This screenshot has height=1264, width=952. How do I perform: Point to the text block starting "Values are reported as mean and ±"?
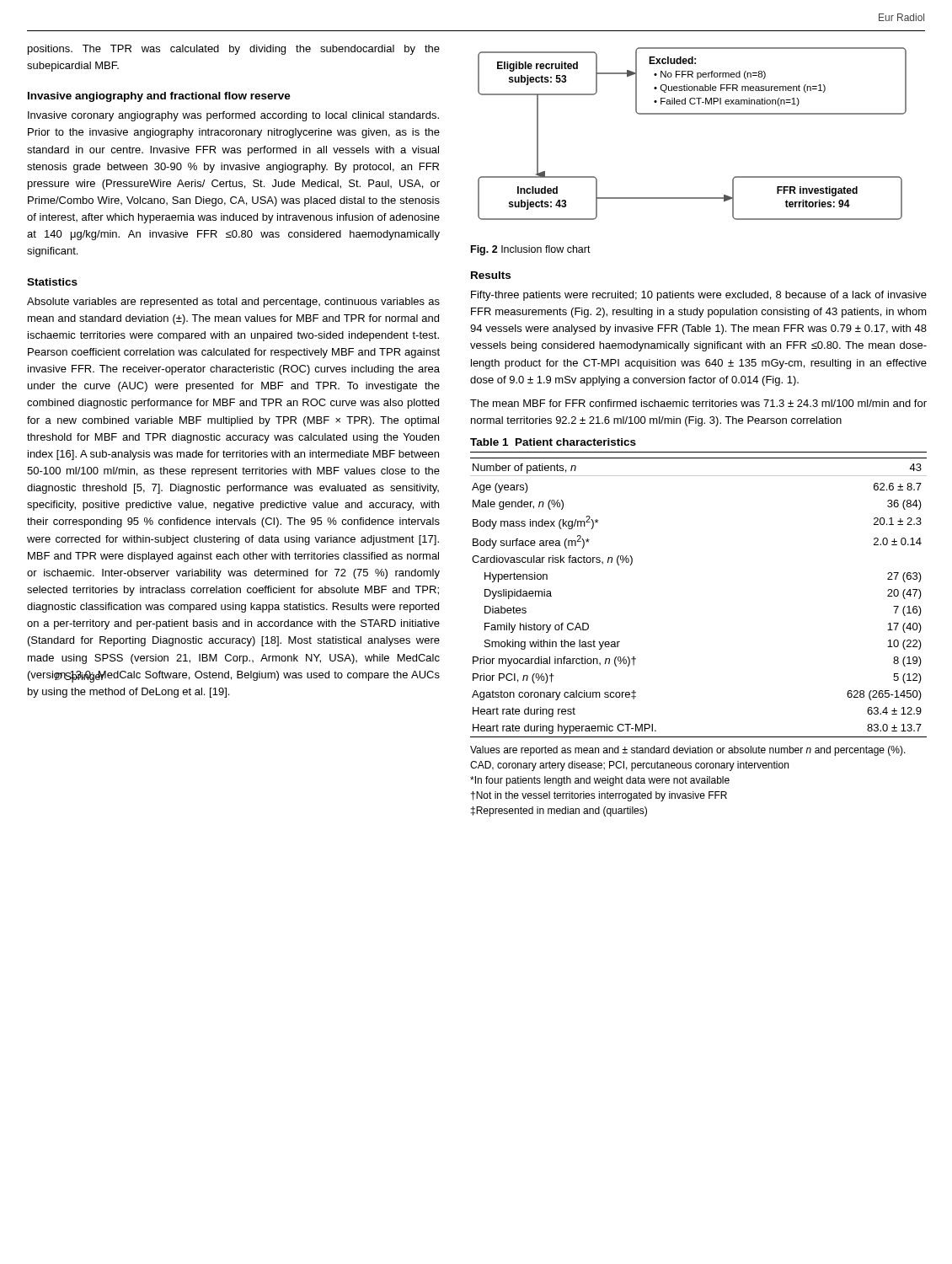click(x=688, y=780)
